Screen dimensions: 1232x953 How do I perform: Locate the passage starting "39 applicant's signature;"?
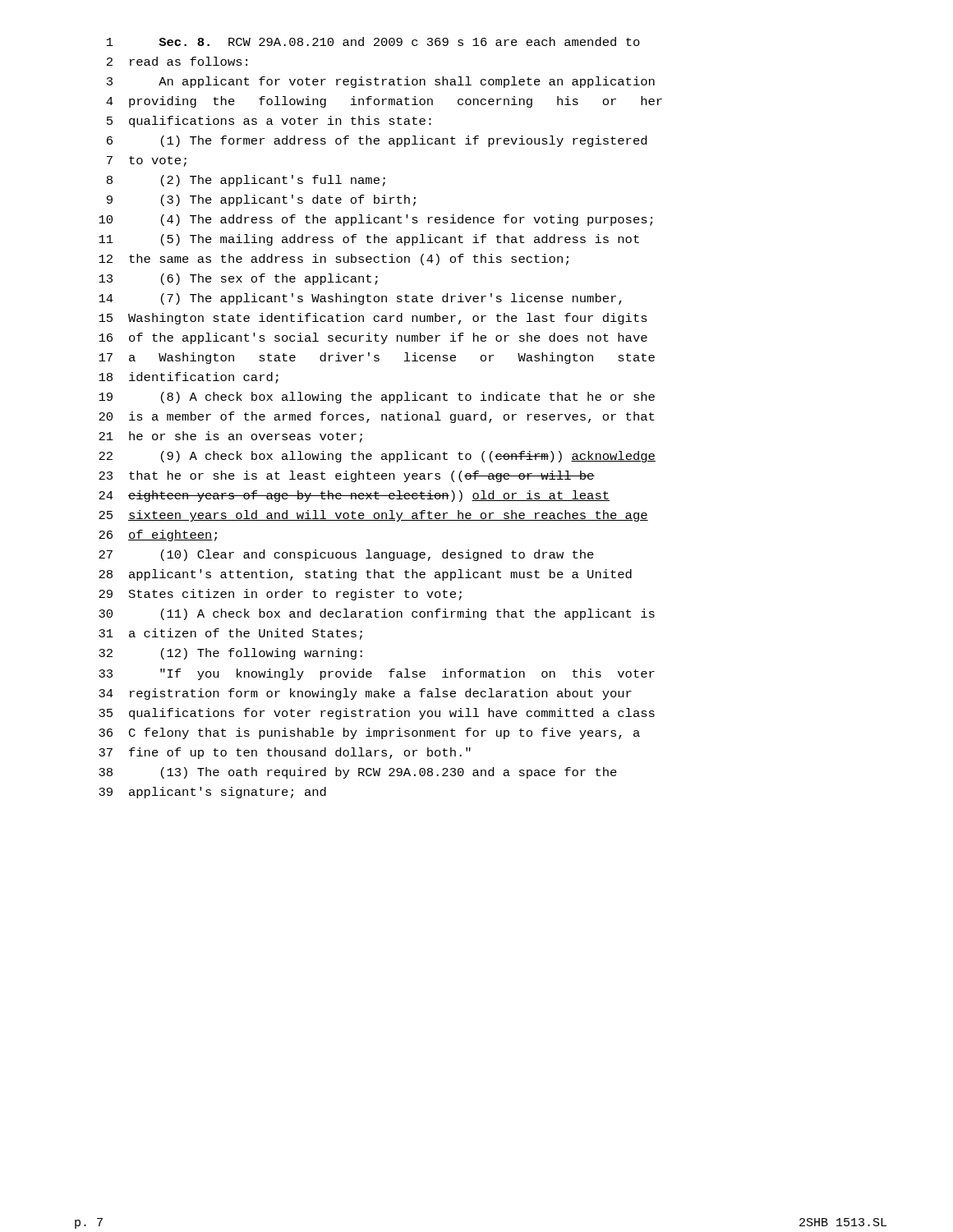point(212,793)
